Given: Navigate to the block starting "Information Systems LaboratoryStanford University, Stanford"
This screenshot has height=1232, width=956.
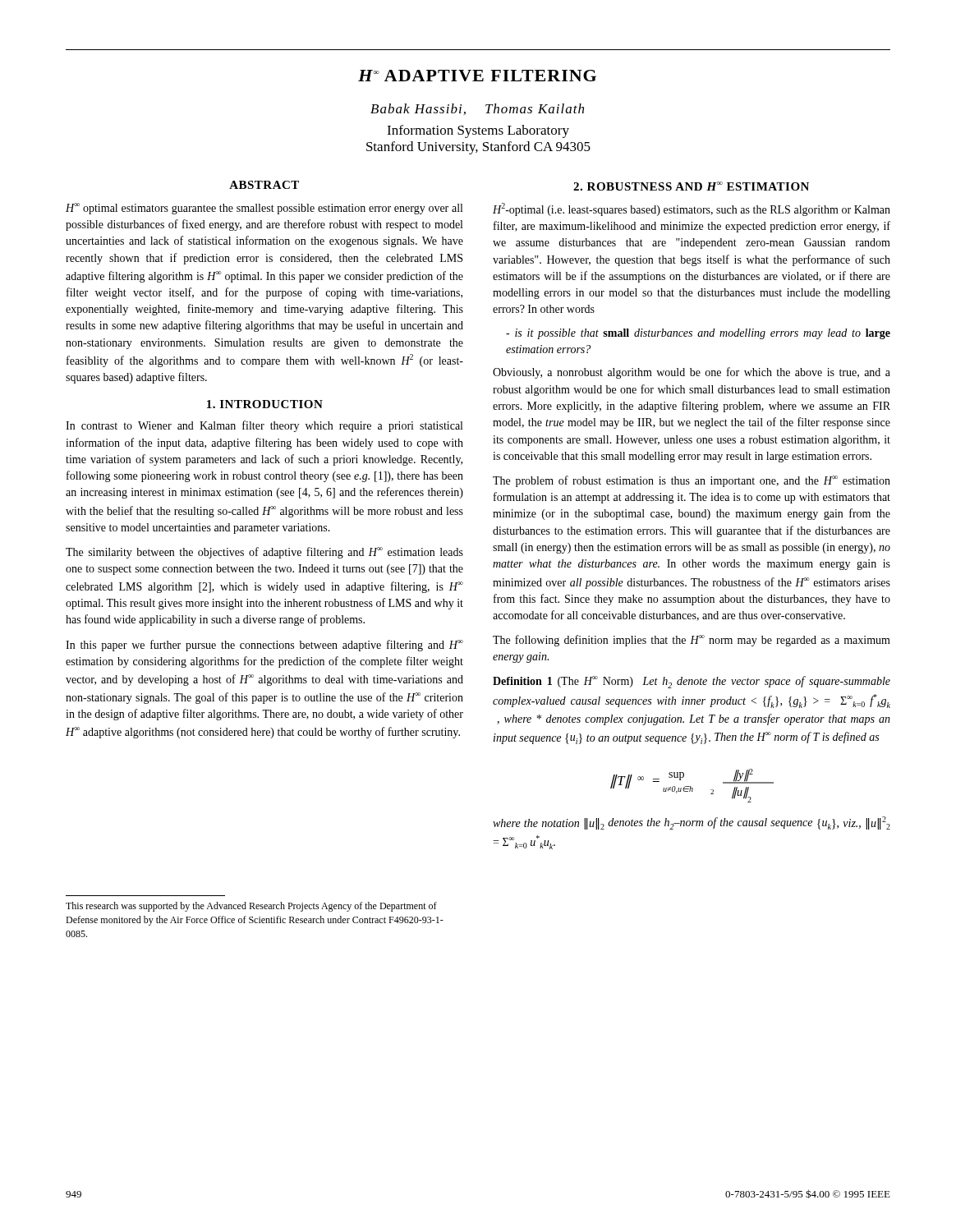Looking at the screenshot, I should click(478, 138).
